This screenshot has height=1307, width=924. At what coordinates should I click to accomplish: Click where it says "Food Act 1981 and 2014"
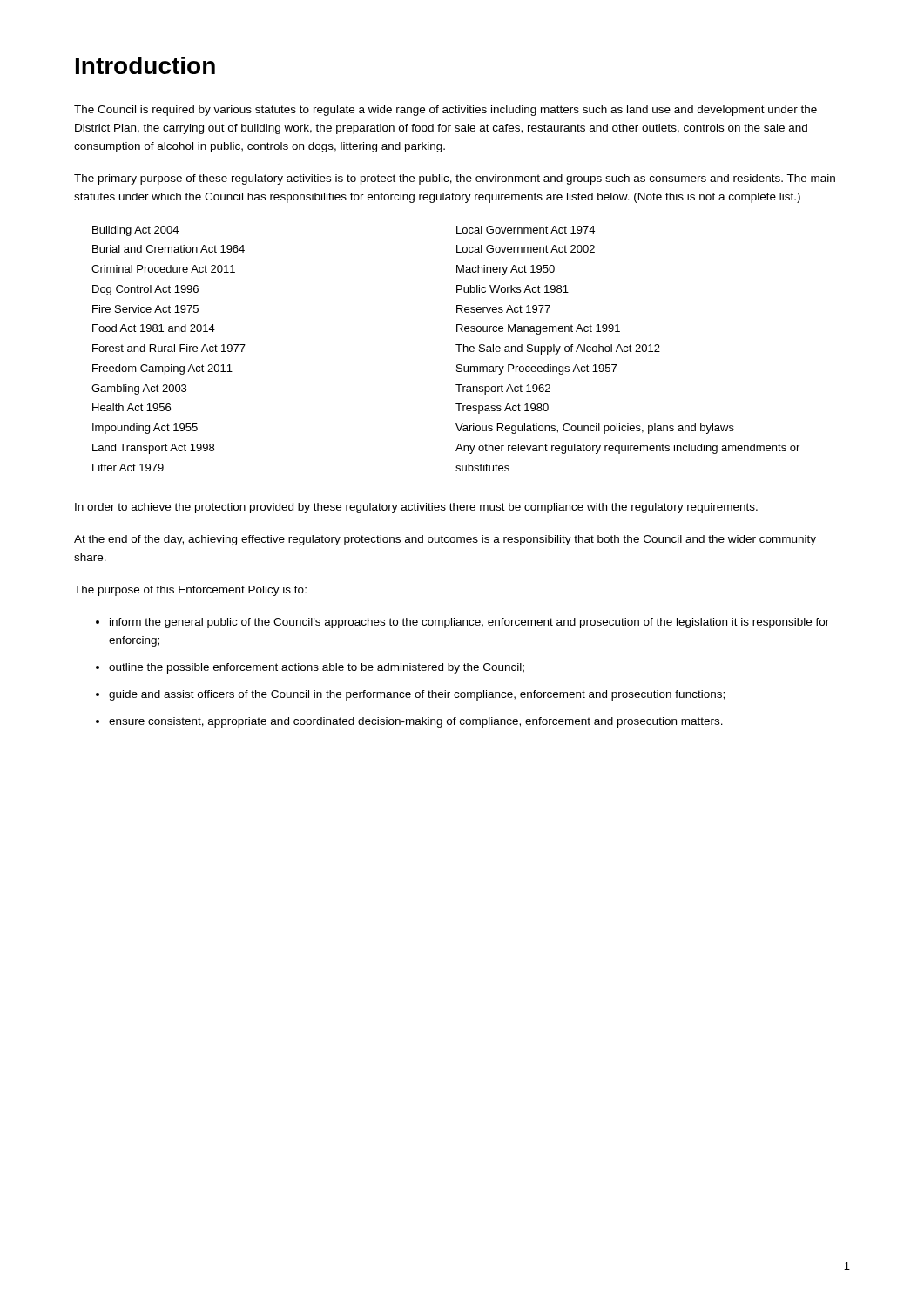coord(154,328)
